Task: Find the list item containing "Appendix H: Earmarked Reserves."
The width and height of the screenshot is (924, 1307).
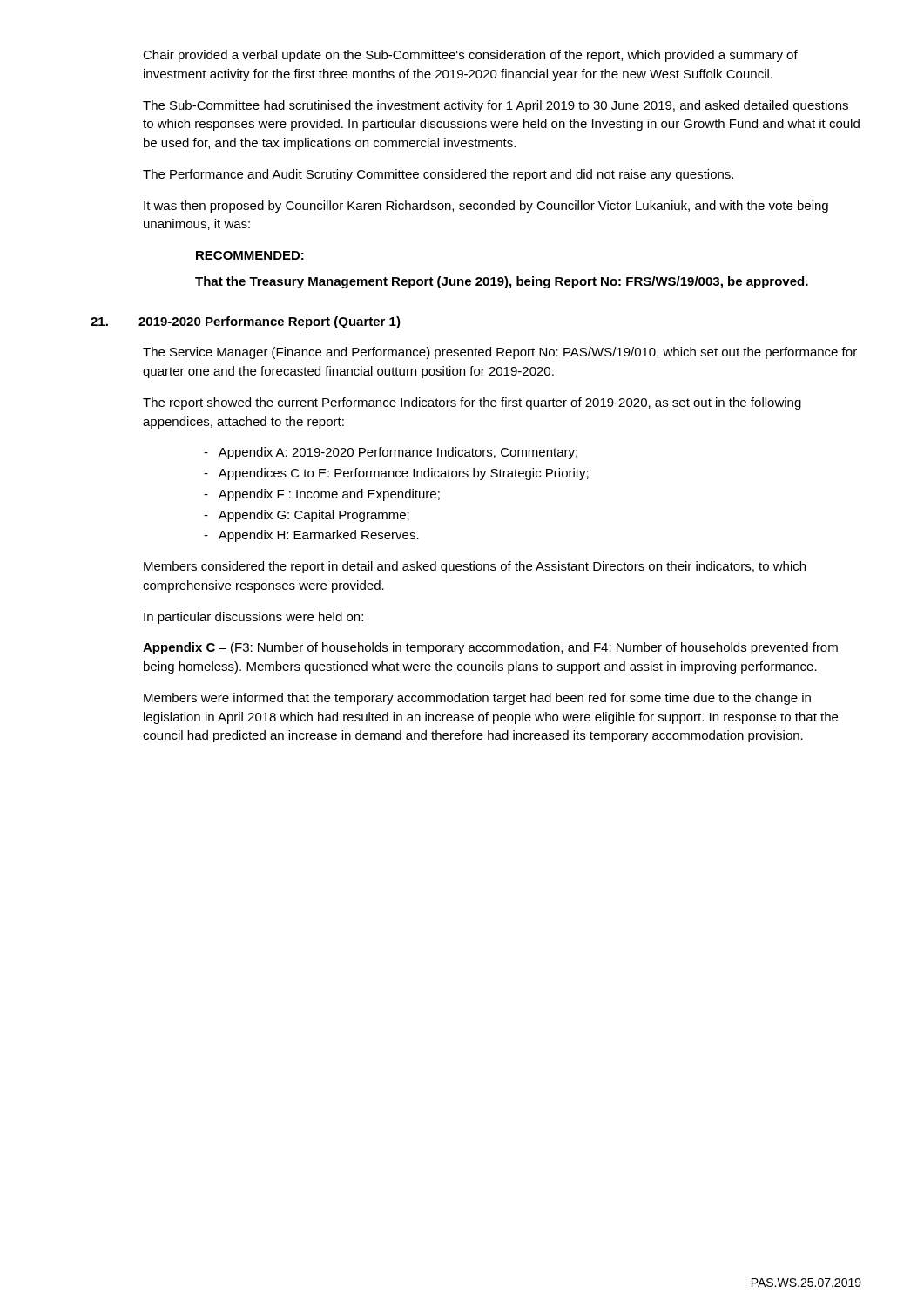Action: [x=312, y=535]
